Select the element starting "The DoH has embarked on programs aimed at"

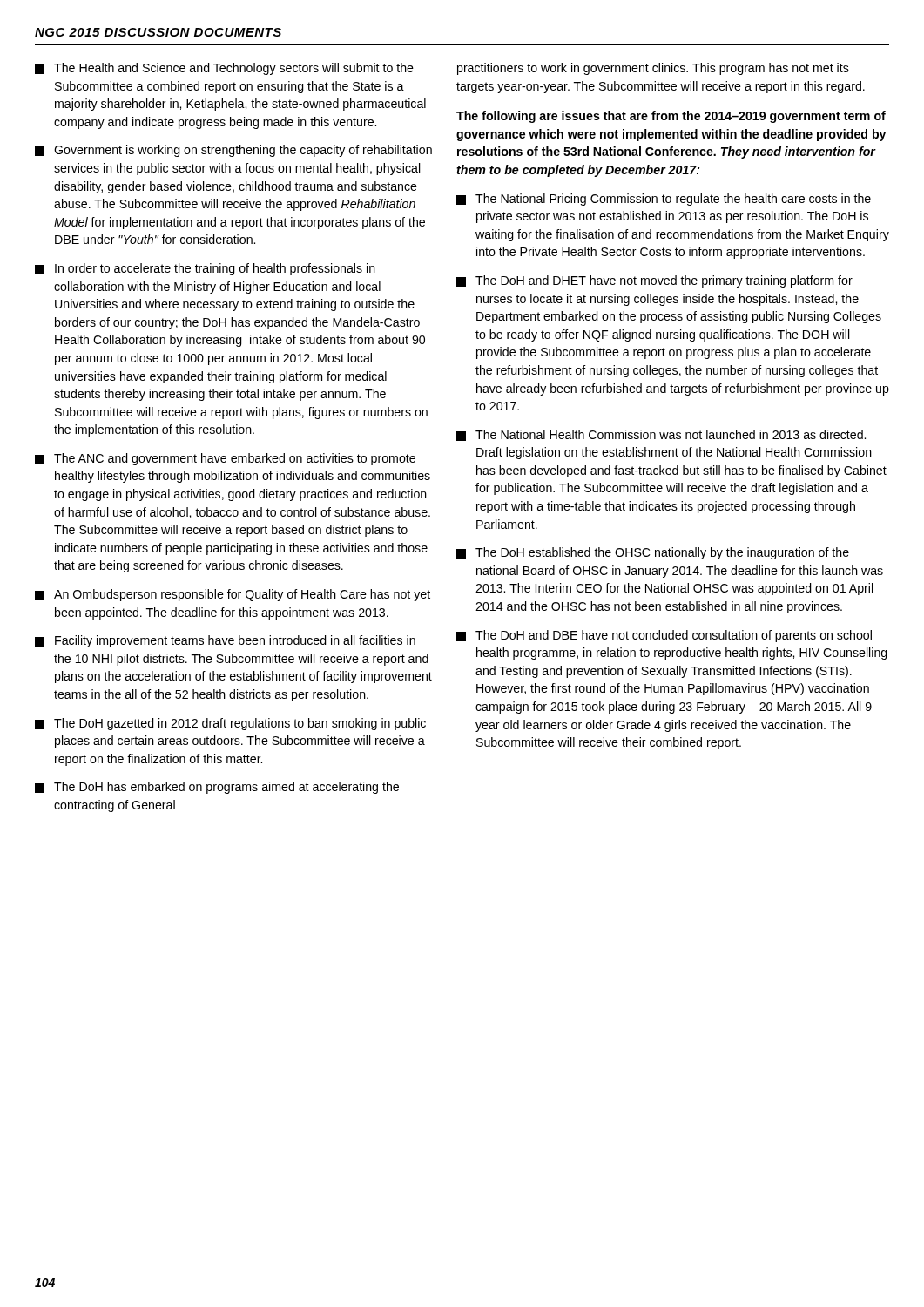tap(235, 796)
